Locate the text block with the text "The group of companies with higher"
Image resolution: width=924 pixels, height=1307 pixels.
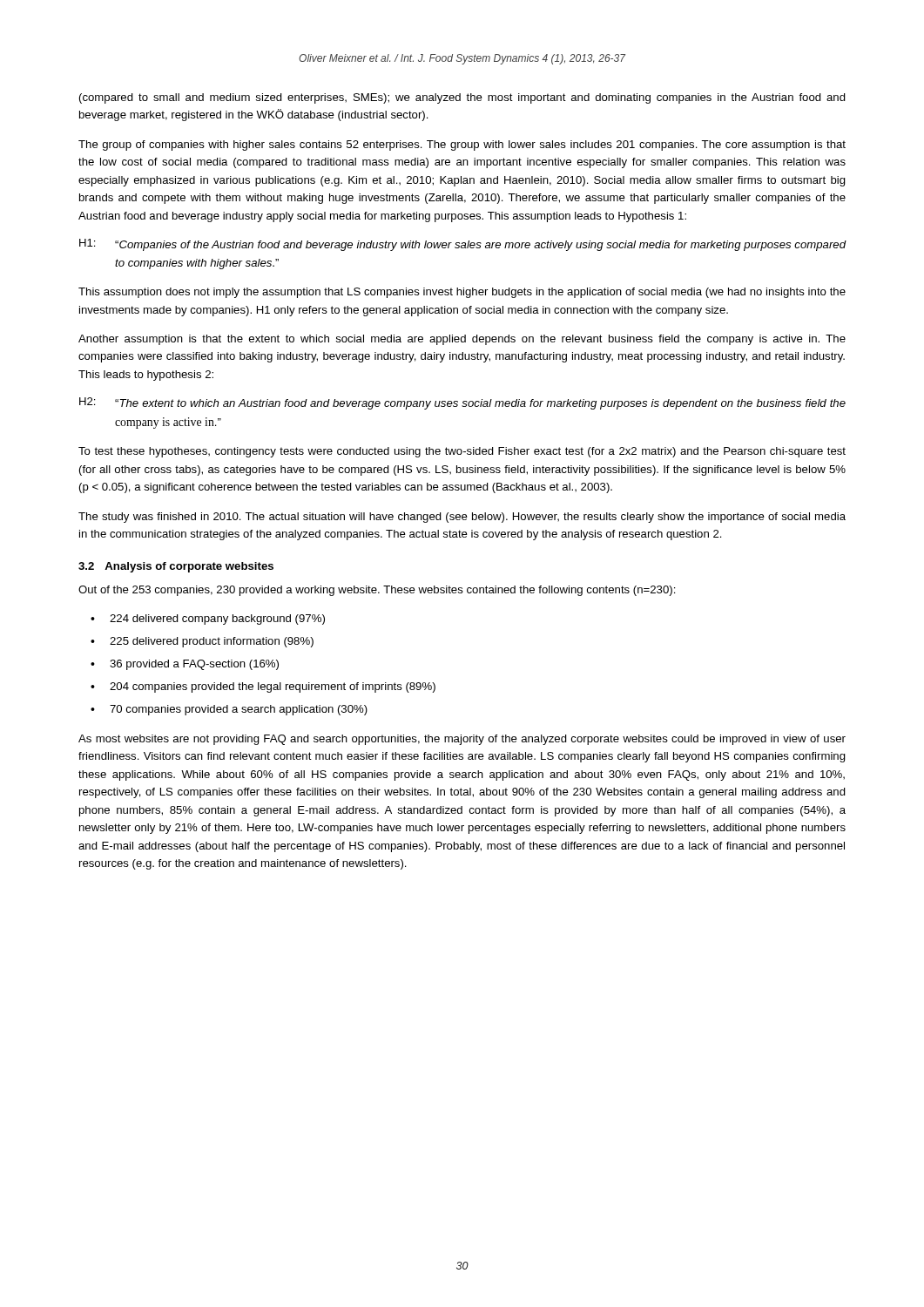pos(462,180)
